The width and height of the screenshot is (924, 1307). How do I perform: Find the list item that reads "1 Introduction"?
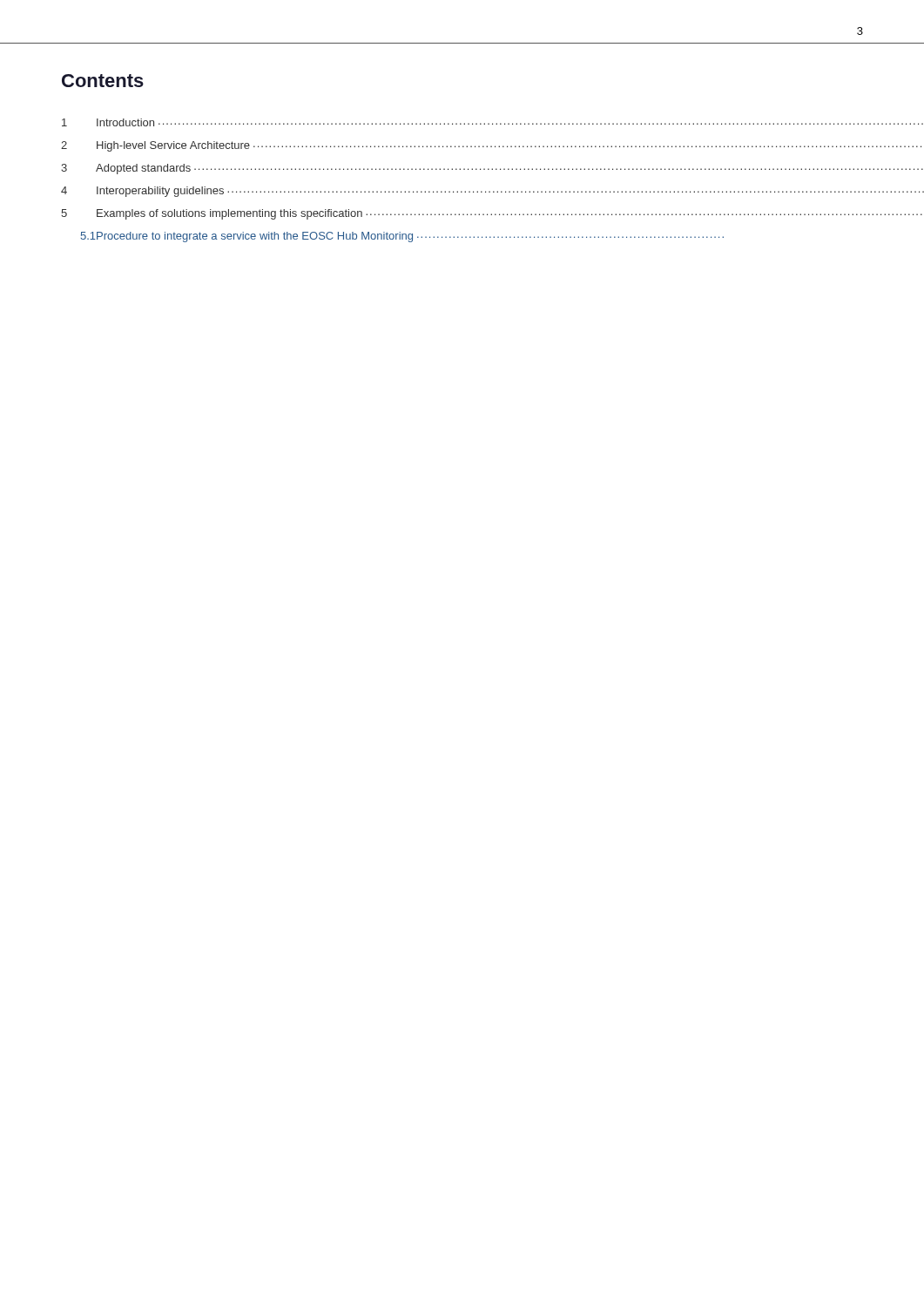click(x=492, y=123)
